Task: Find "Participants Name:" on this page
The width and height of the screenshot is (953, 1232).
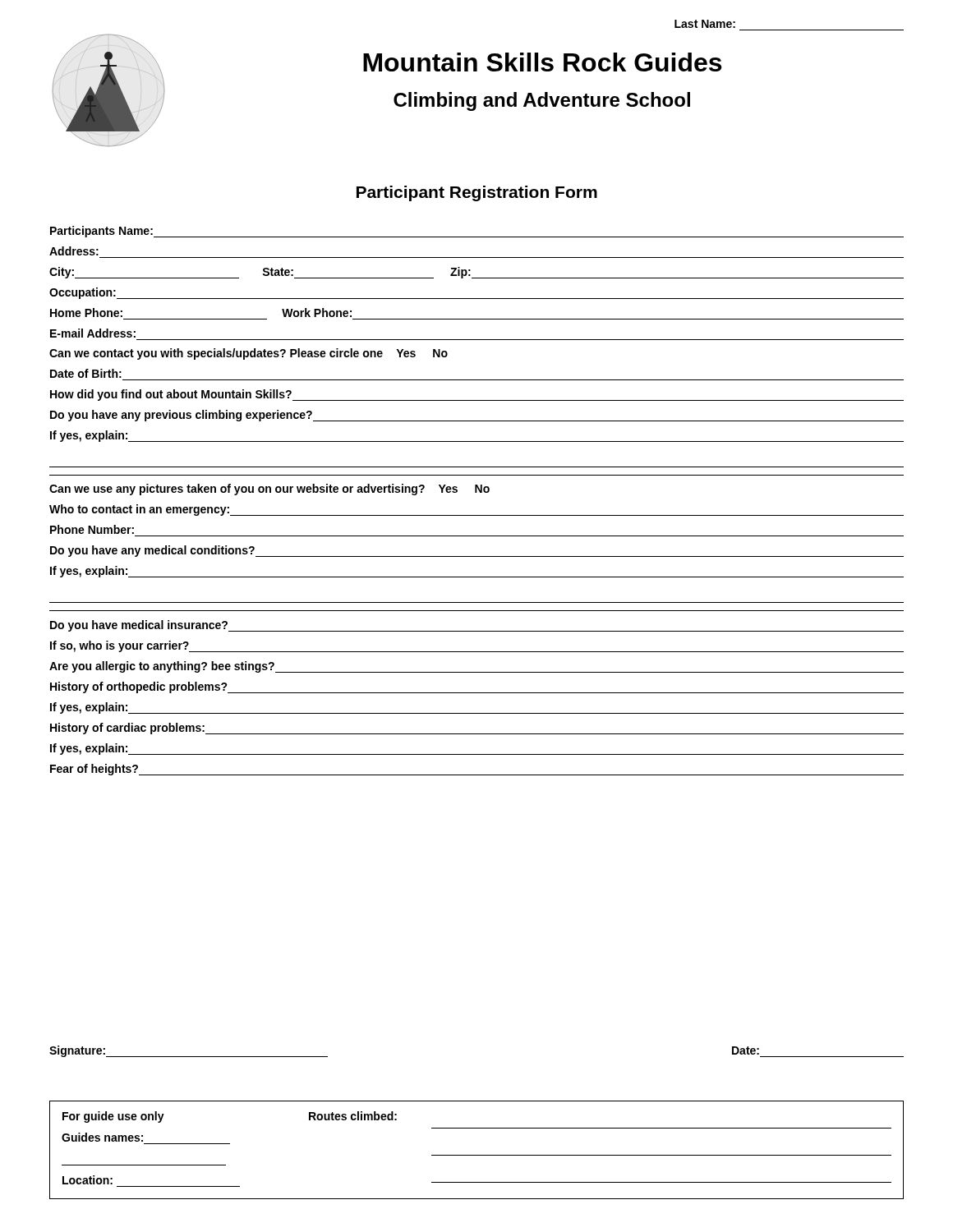Action: [476, 230]
